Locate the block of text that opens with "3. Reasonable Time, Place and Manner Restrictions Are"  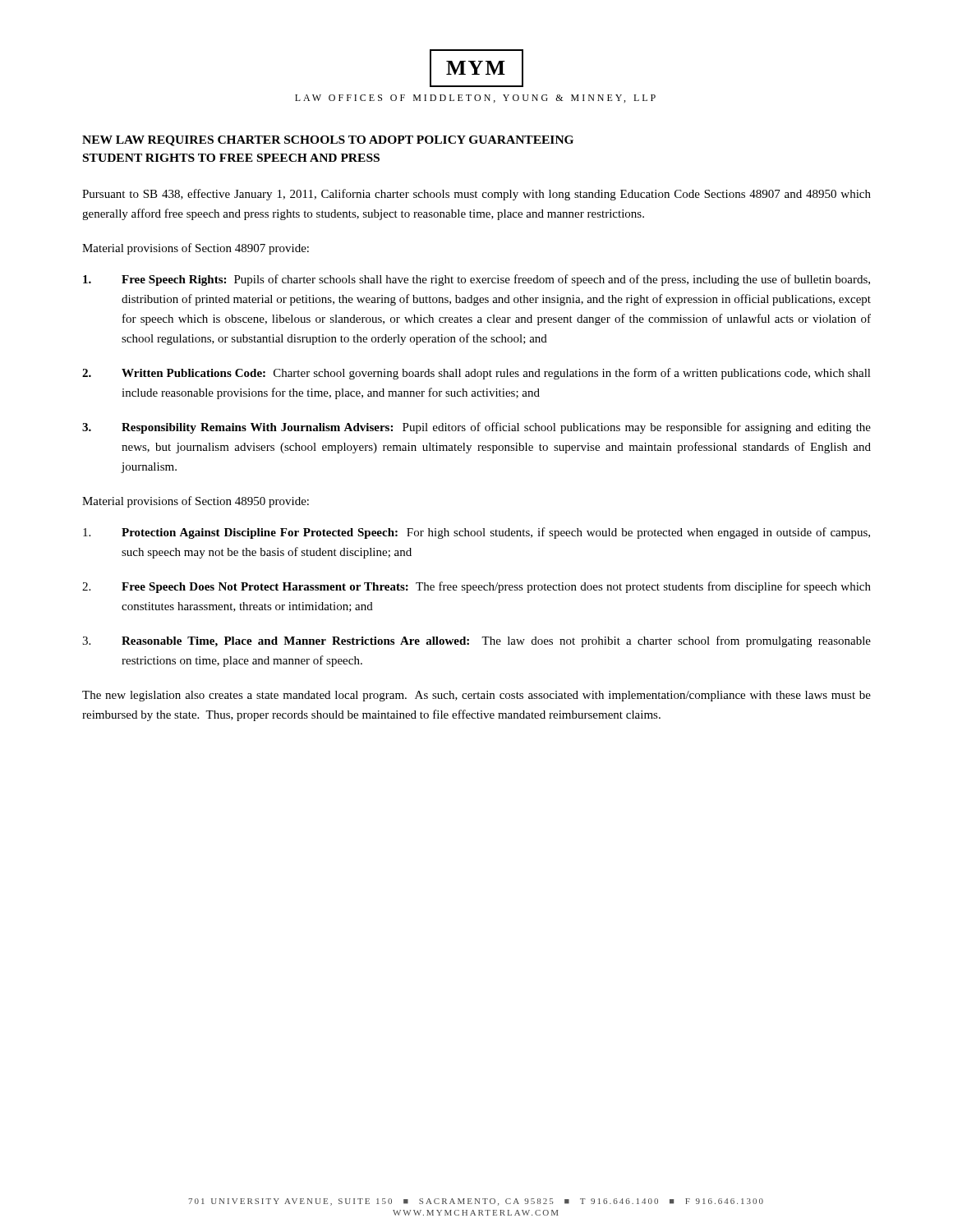click(476, 651)
